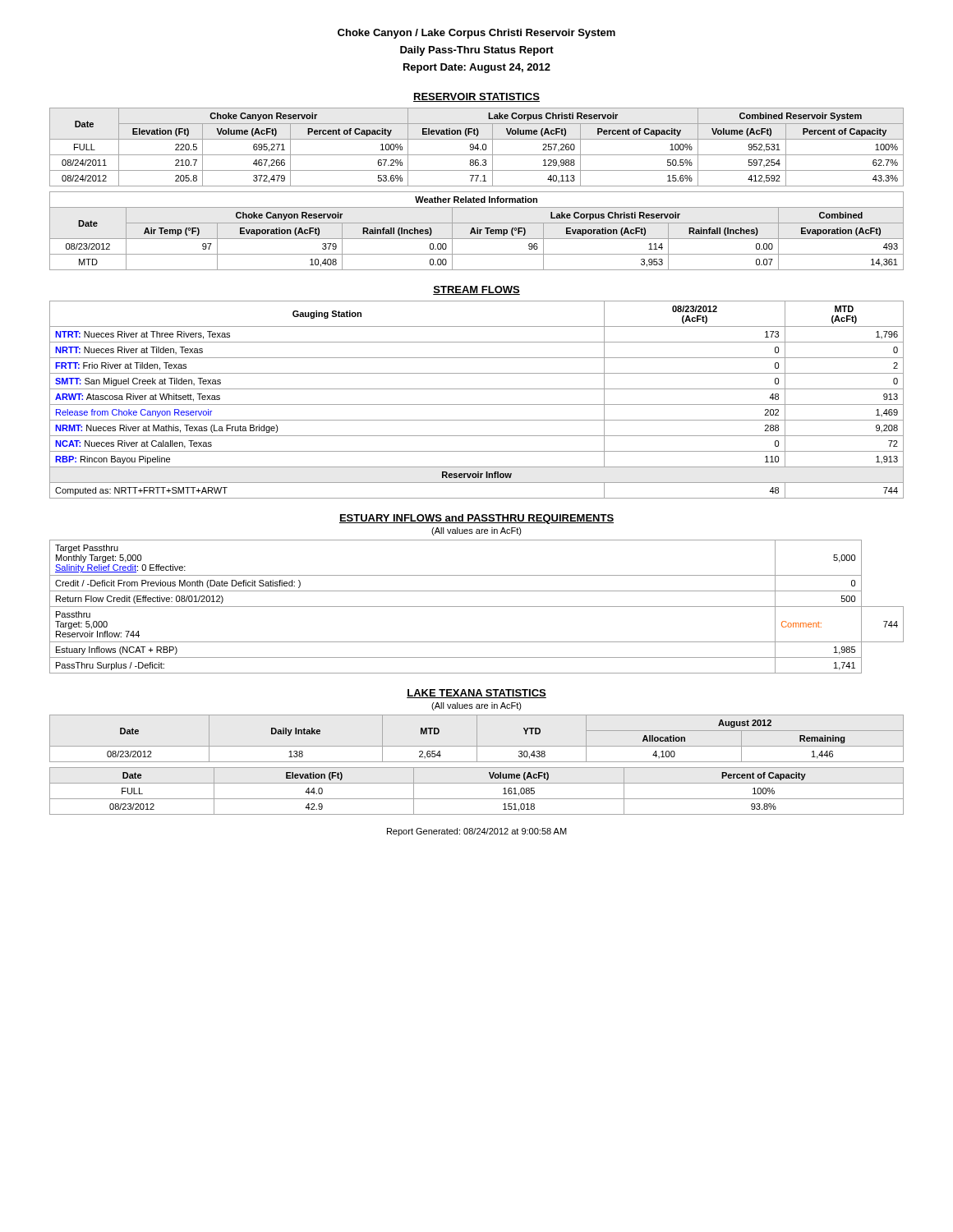Select the element starting "STREAM FLOWS"
Image resolution: width=953 pixels, height=1232 pixels.
pyautogui.click(x=476, y=290)
